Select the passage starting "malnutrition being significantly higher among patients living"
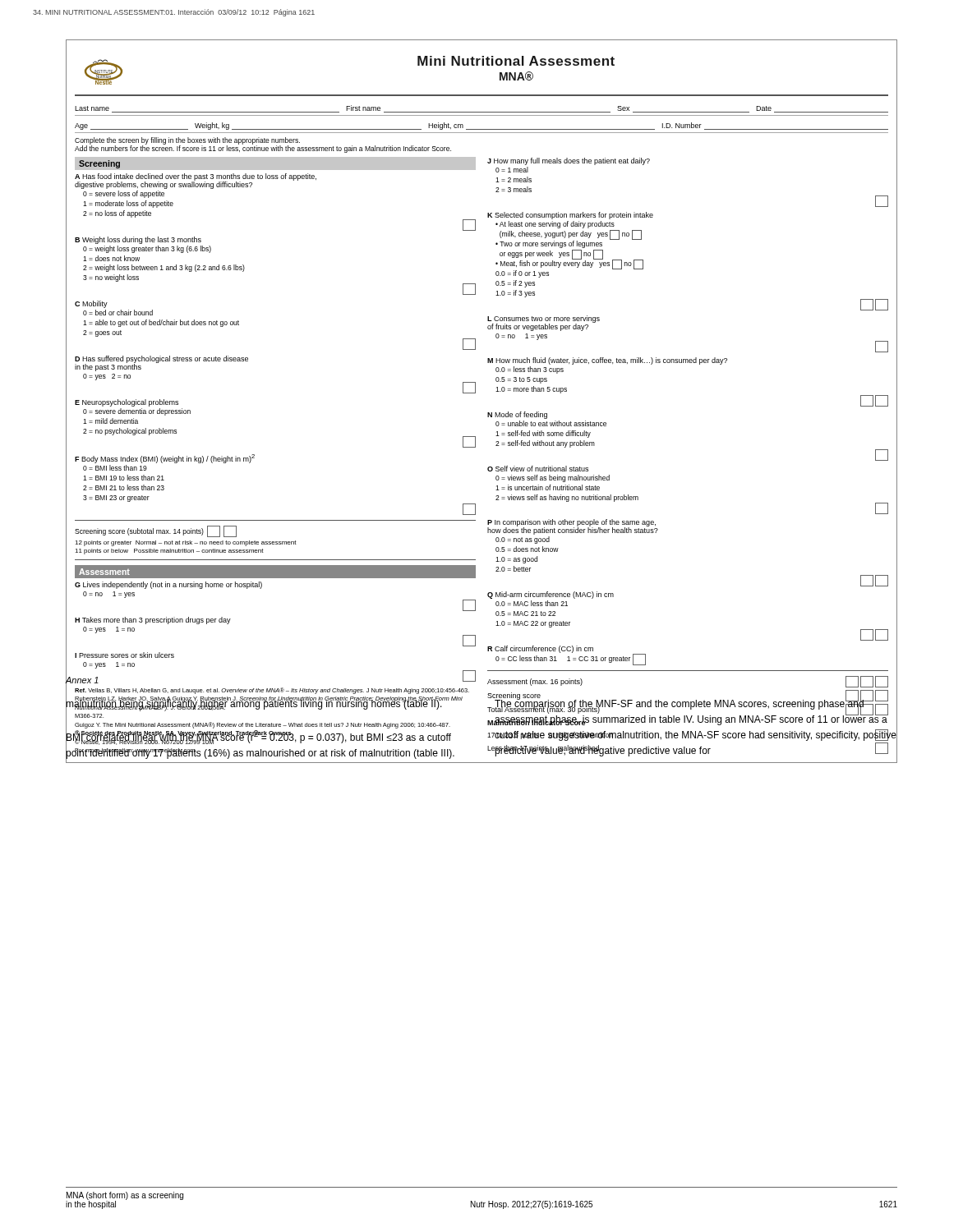The image size is (963, 1232). point(260,728)
